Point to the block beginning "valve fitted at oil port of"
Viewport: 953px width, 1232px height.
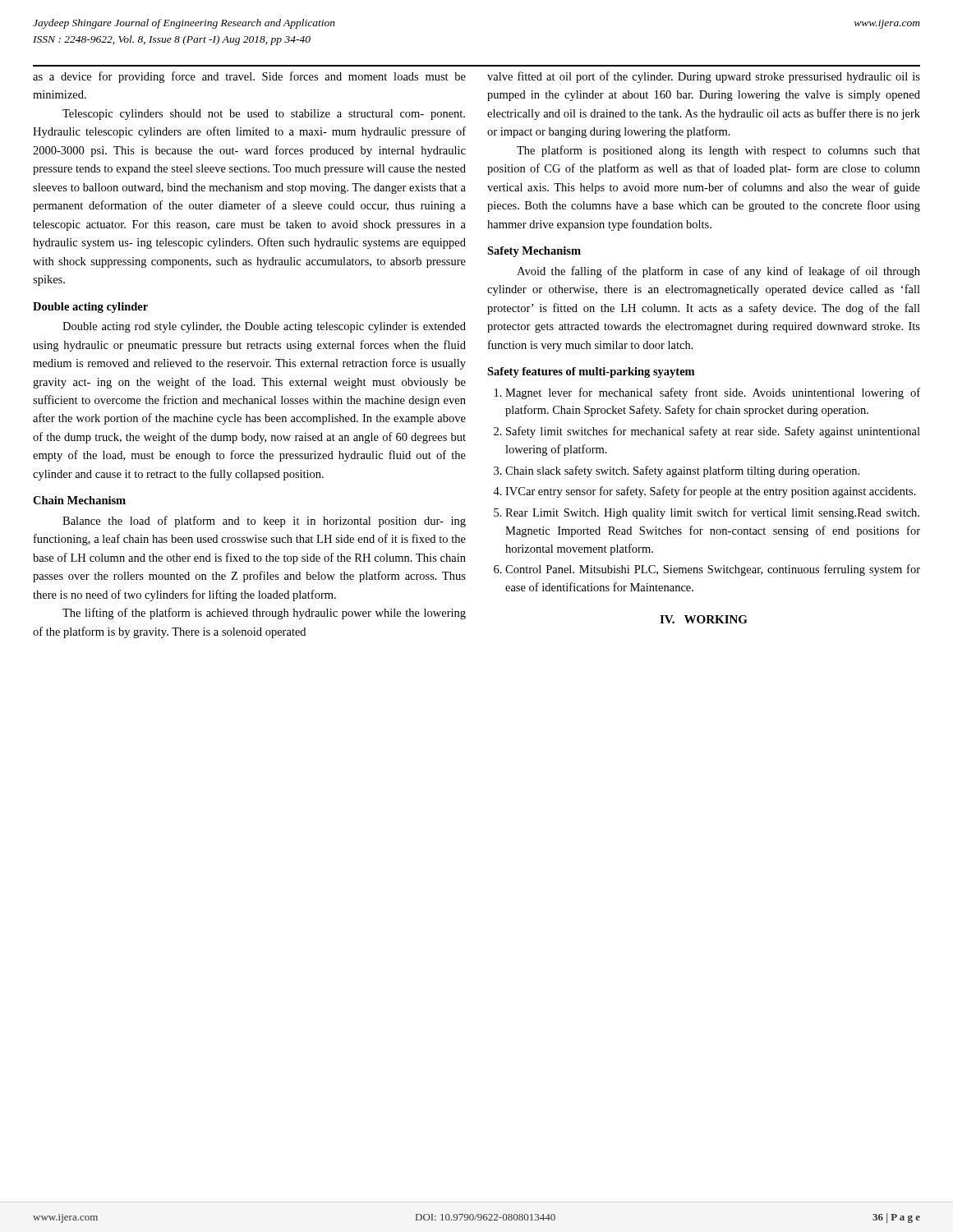(704, 104)
